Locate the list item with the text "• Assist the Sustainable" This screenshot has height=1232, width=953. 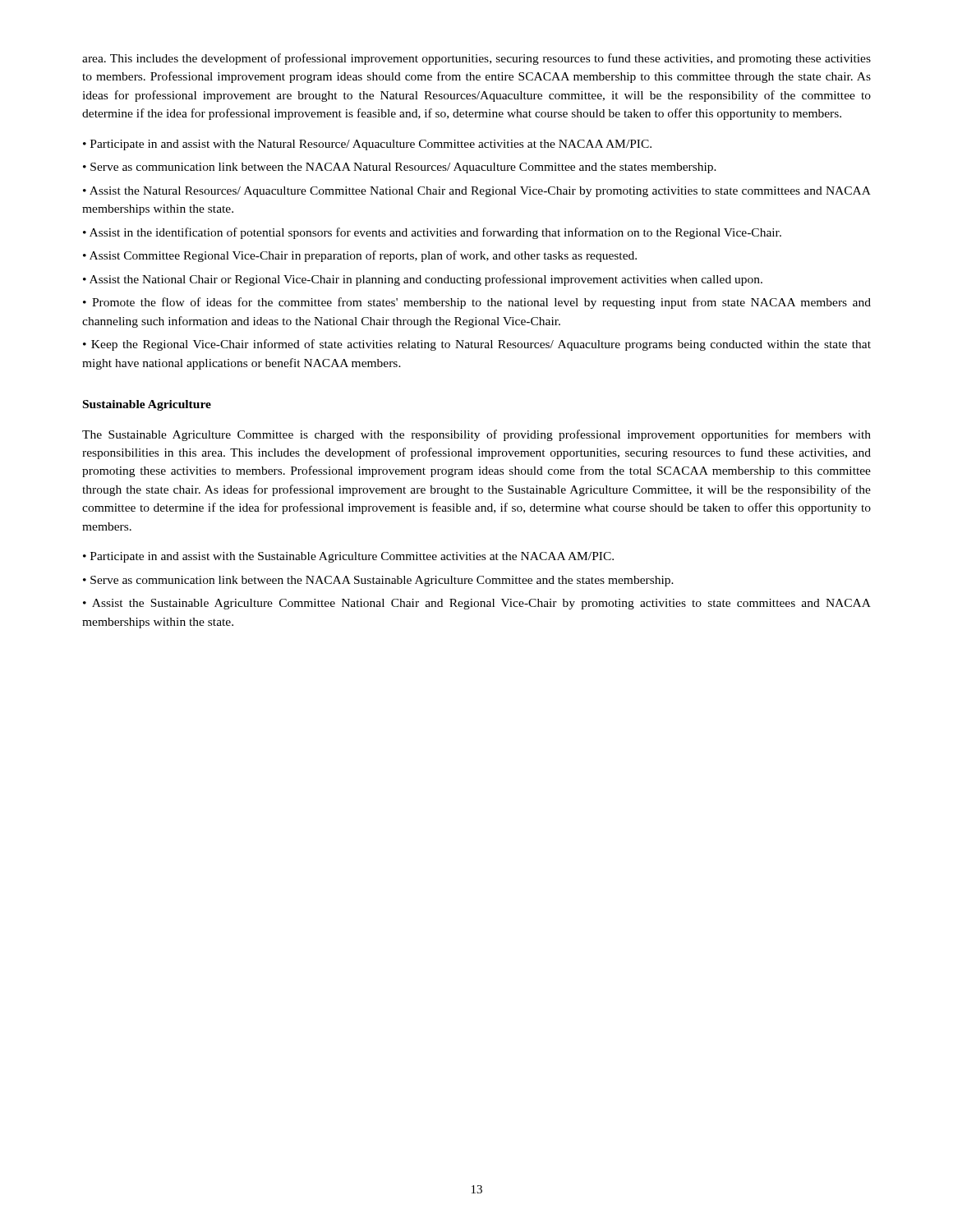tap(476, 612)
